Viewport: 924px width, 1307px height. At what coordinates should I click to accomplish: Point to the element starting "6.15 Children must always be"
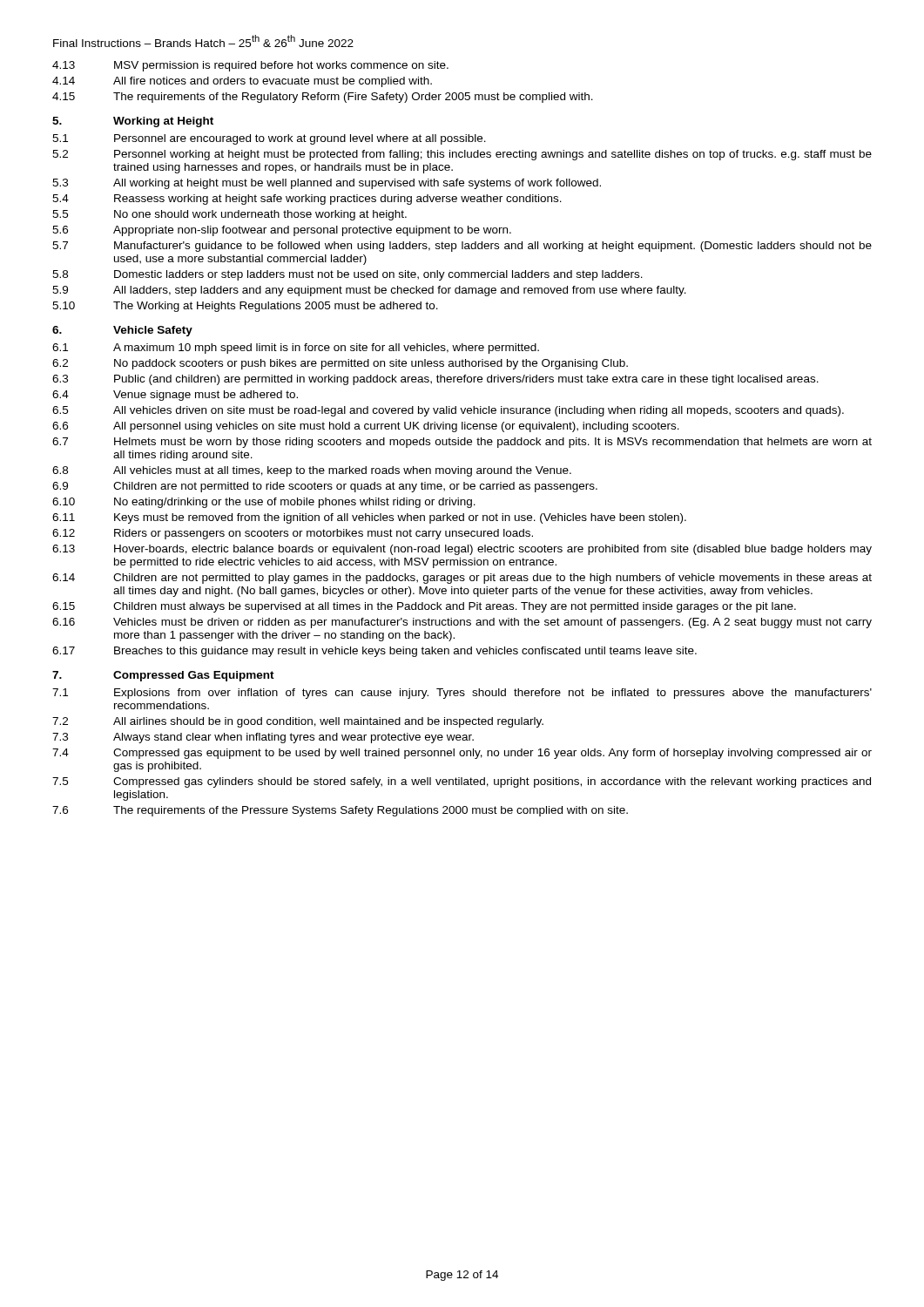pyautogui.click(x=462, y=606)
